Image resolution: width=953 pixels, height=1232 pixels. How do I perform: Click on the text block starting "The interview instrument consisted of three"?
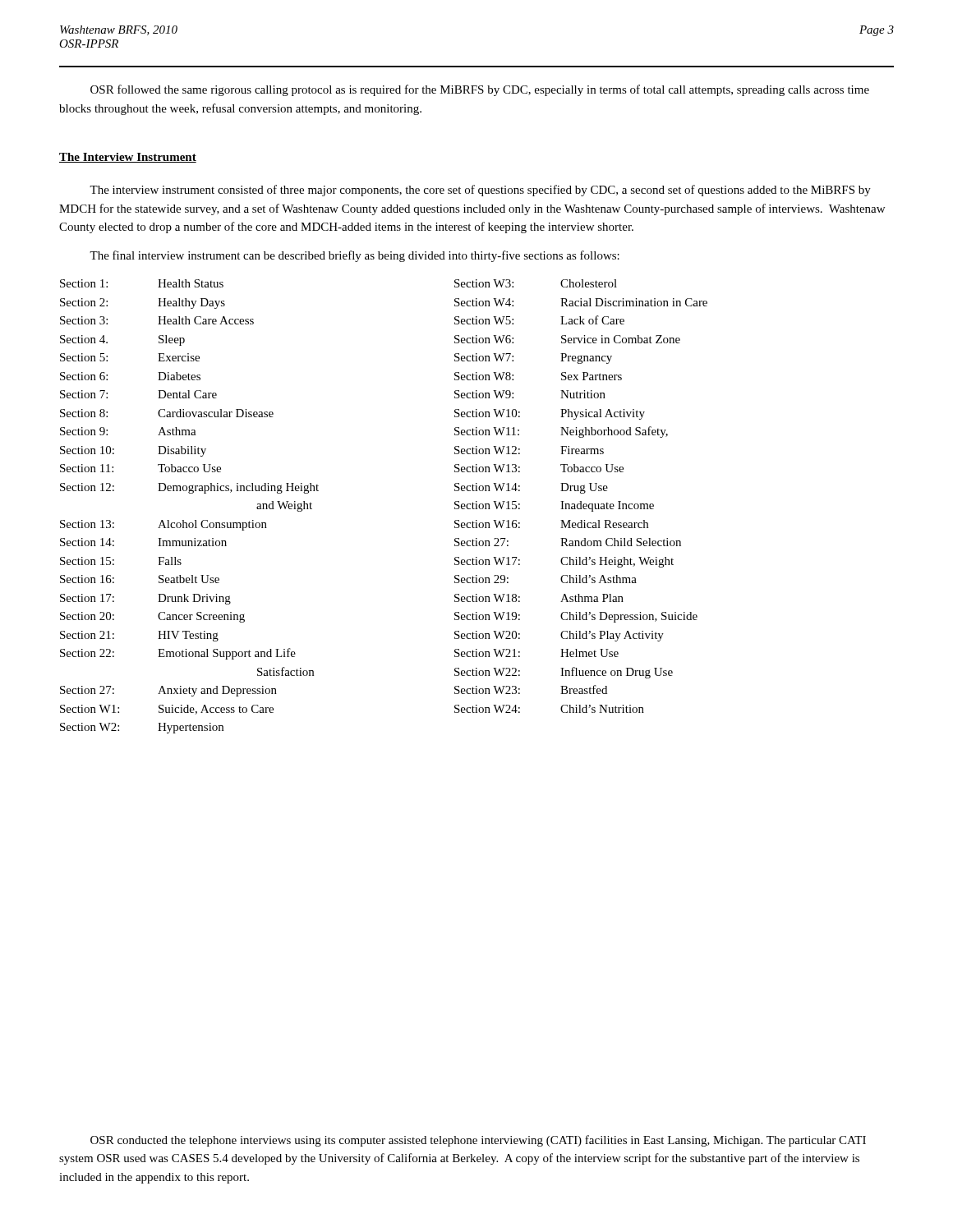(x=472, y=208)
